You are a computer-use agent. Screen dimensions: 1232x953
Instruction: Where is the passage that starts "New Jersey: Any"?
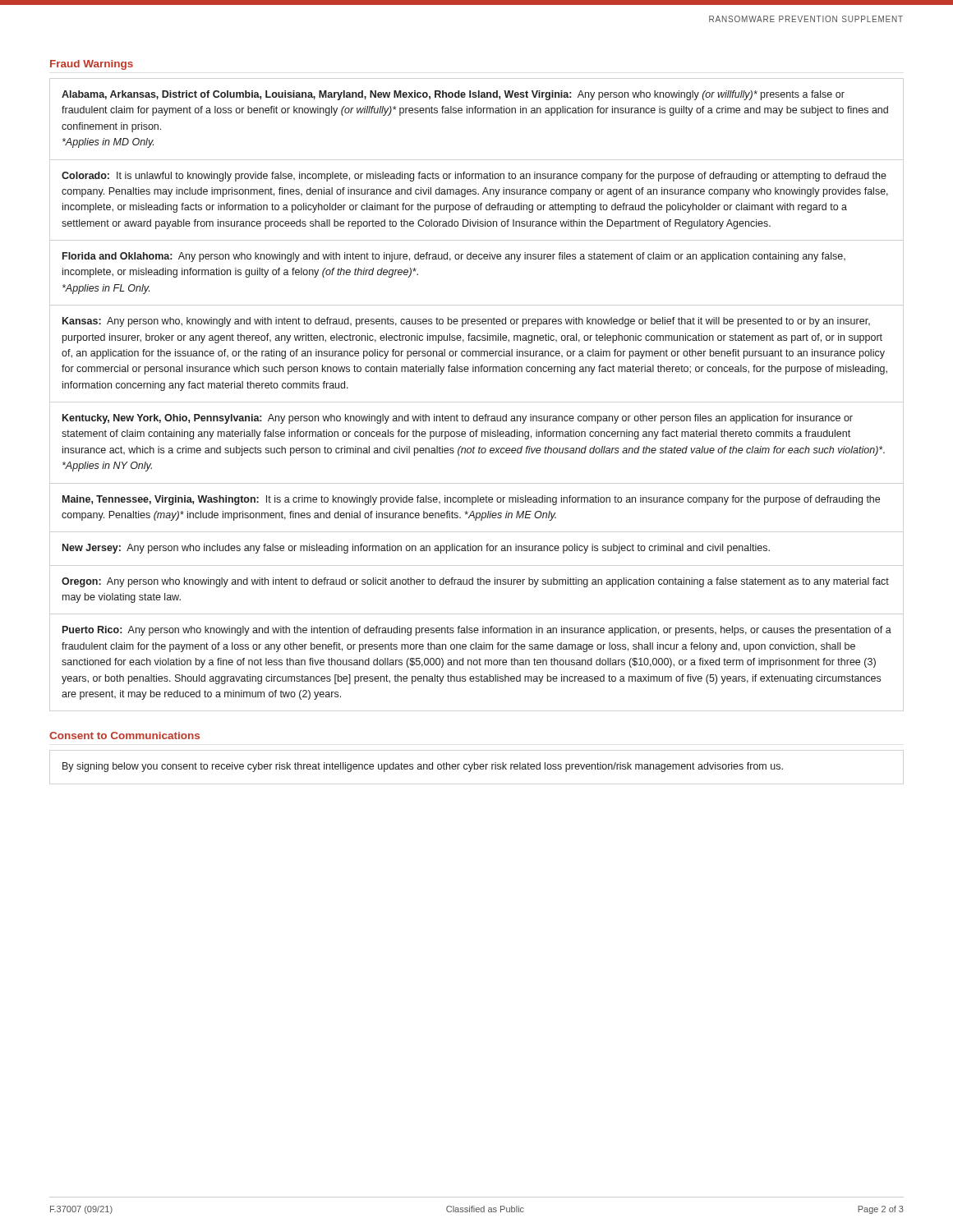pos(416,548)
